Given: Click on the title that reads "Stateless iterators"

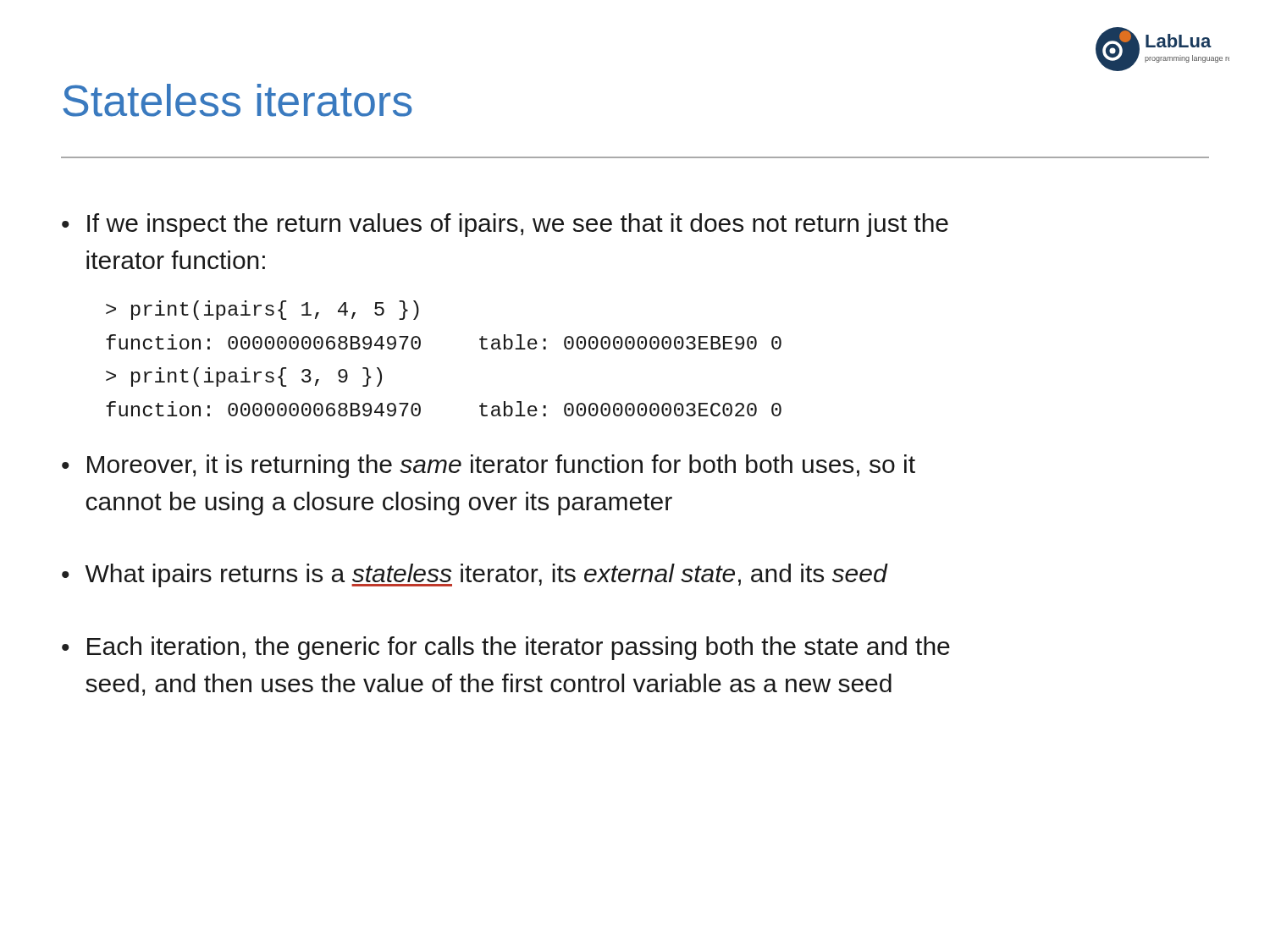Looking at the screenshot, I should [x=237, y=100].
